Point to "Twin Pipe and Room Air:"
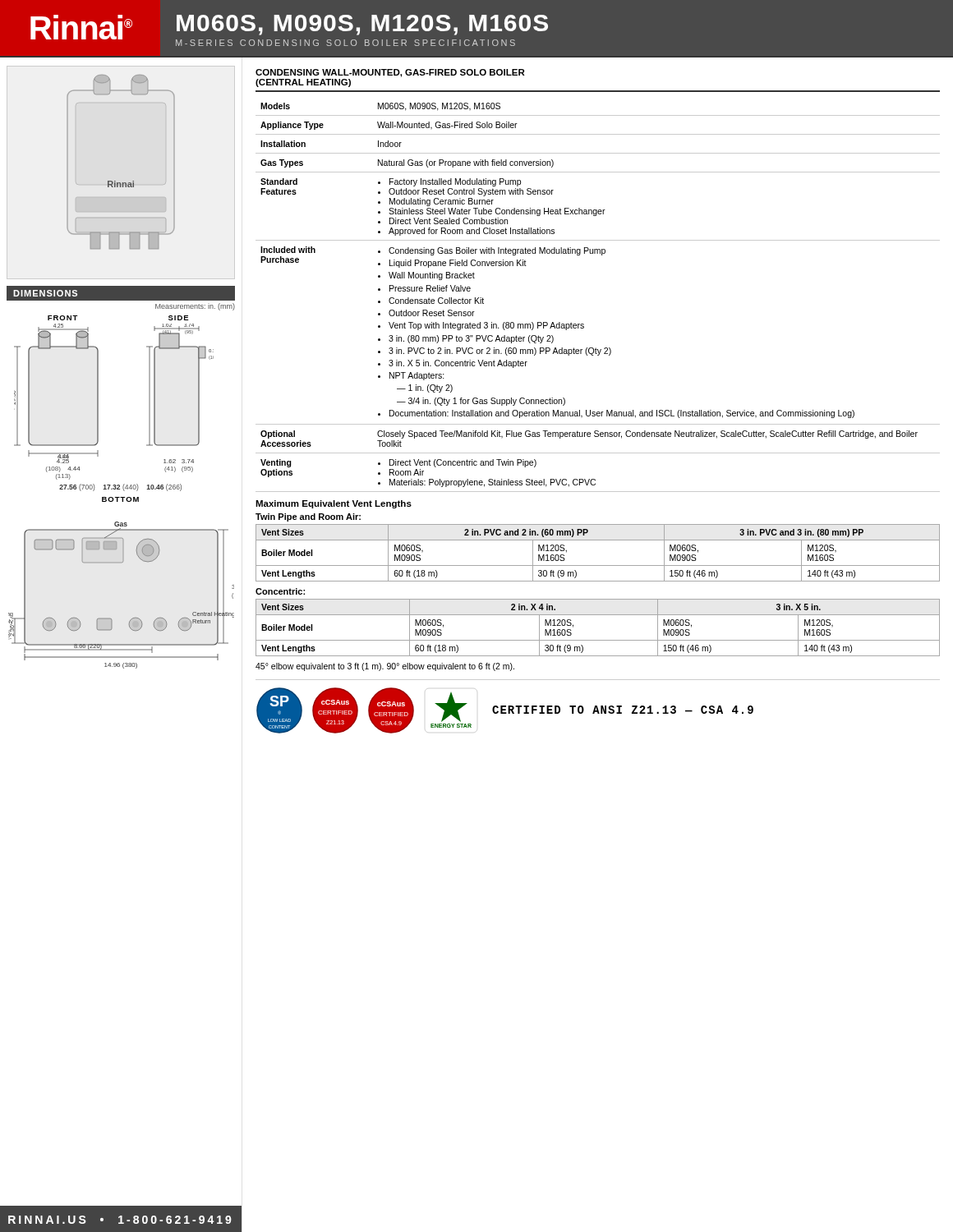This screenshot has height=1232, width=953. (308, 517)
